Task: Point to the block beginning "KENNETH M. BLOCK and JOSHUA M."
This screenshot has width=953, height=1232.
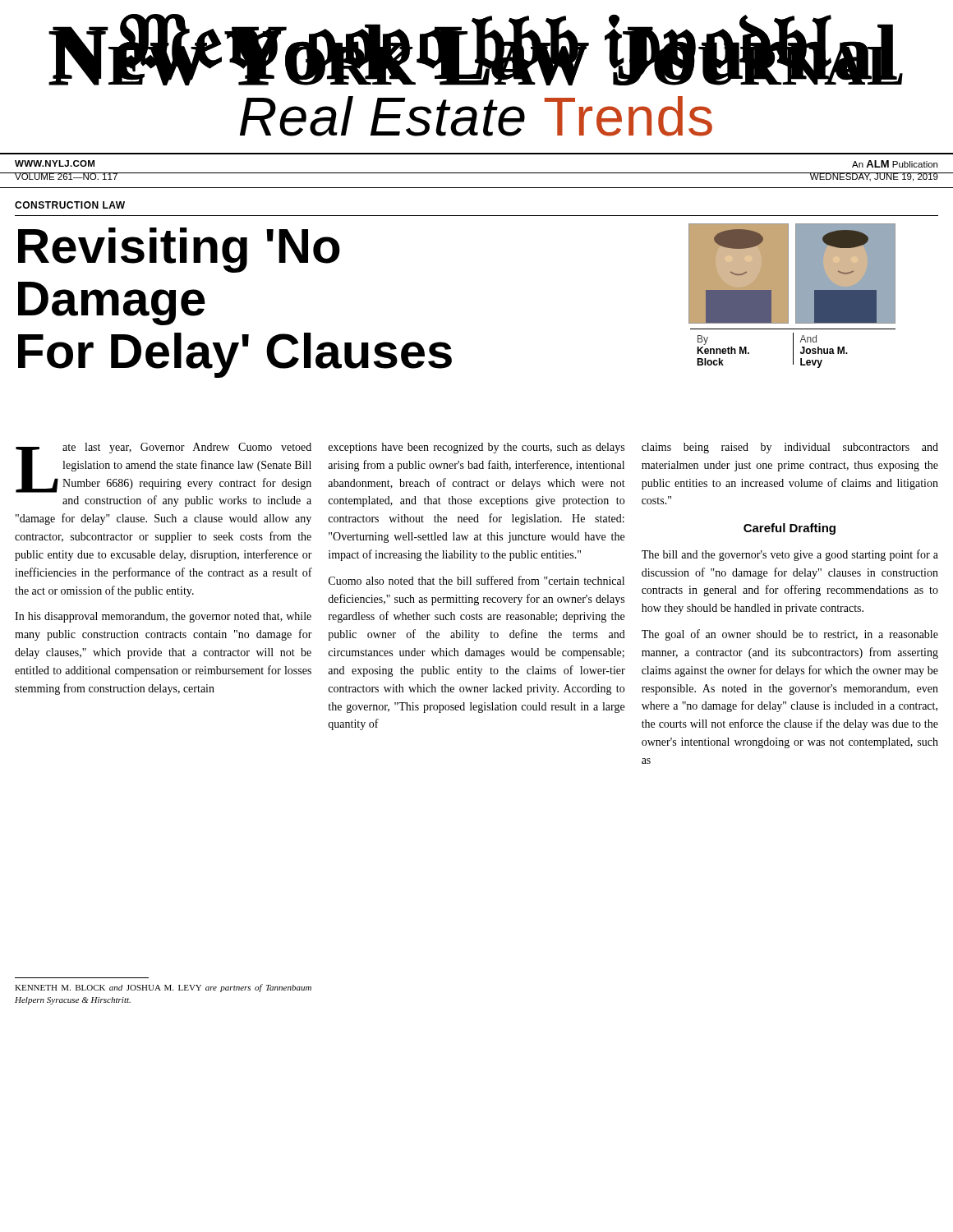Action: pyautogui.click(x=163, y=993)
